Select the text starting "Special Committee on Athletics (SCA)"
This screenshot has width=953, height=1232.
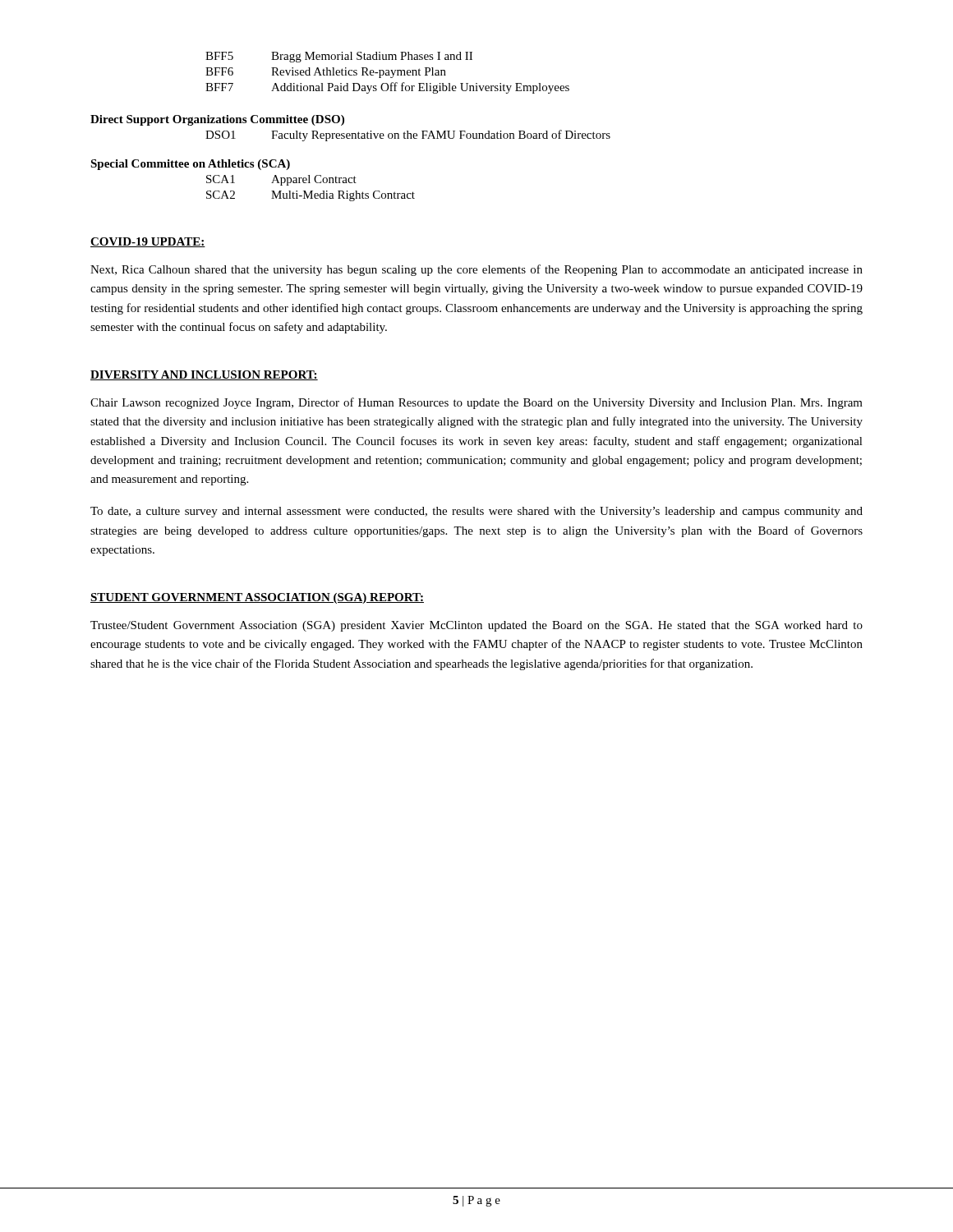190,163
